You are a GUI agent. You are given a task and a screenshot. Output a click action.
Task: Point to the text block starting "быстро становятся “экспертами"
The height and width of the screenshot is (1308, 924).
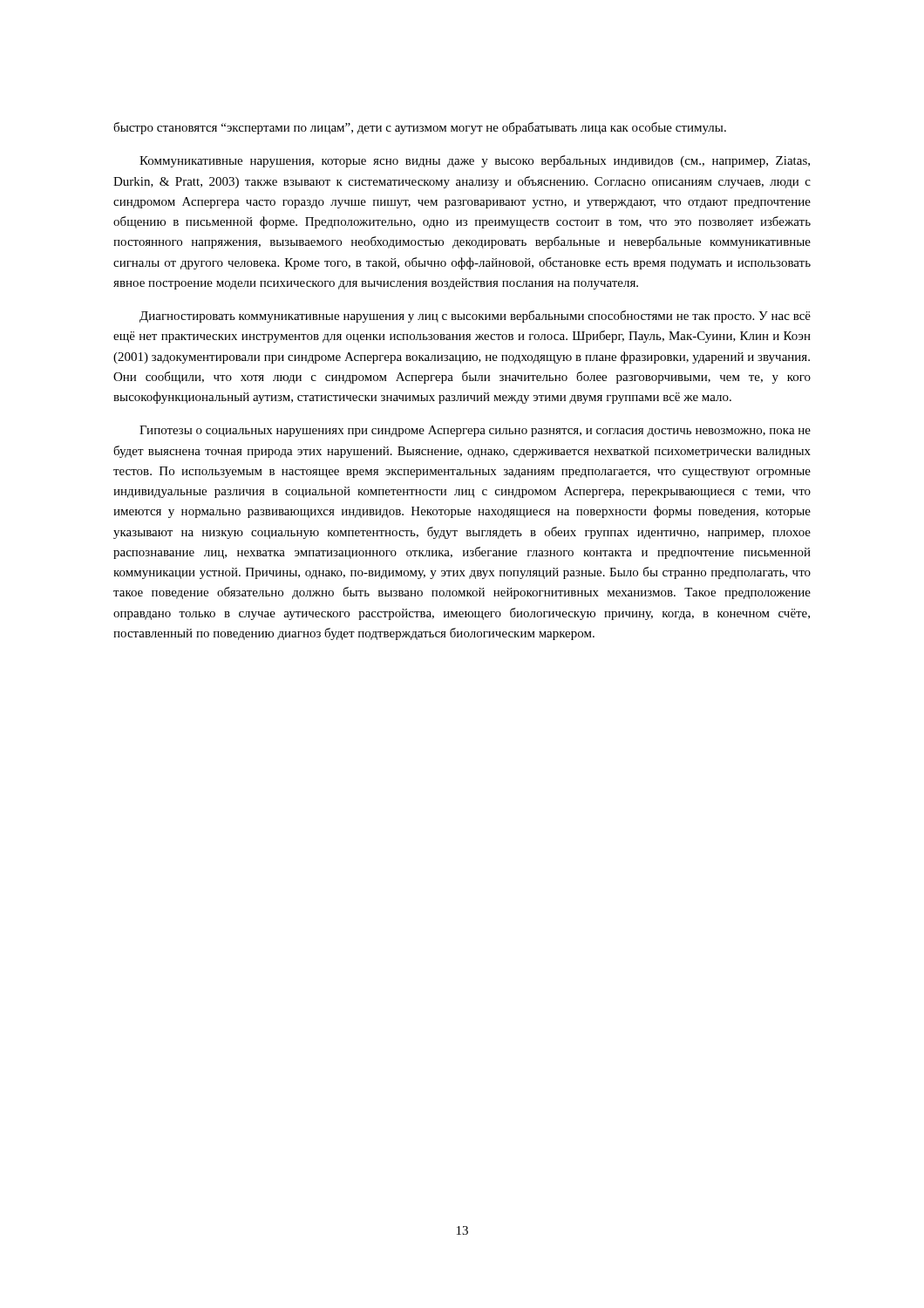(462, 381)
